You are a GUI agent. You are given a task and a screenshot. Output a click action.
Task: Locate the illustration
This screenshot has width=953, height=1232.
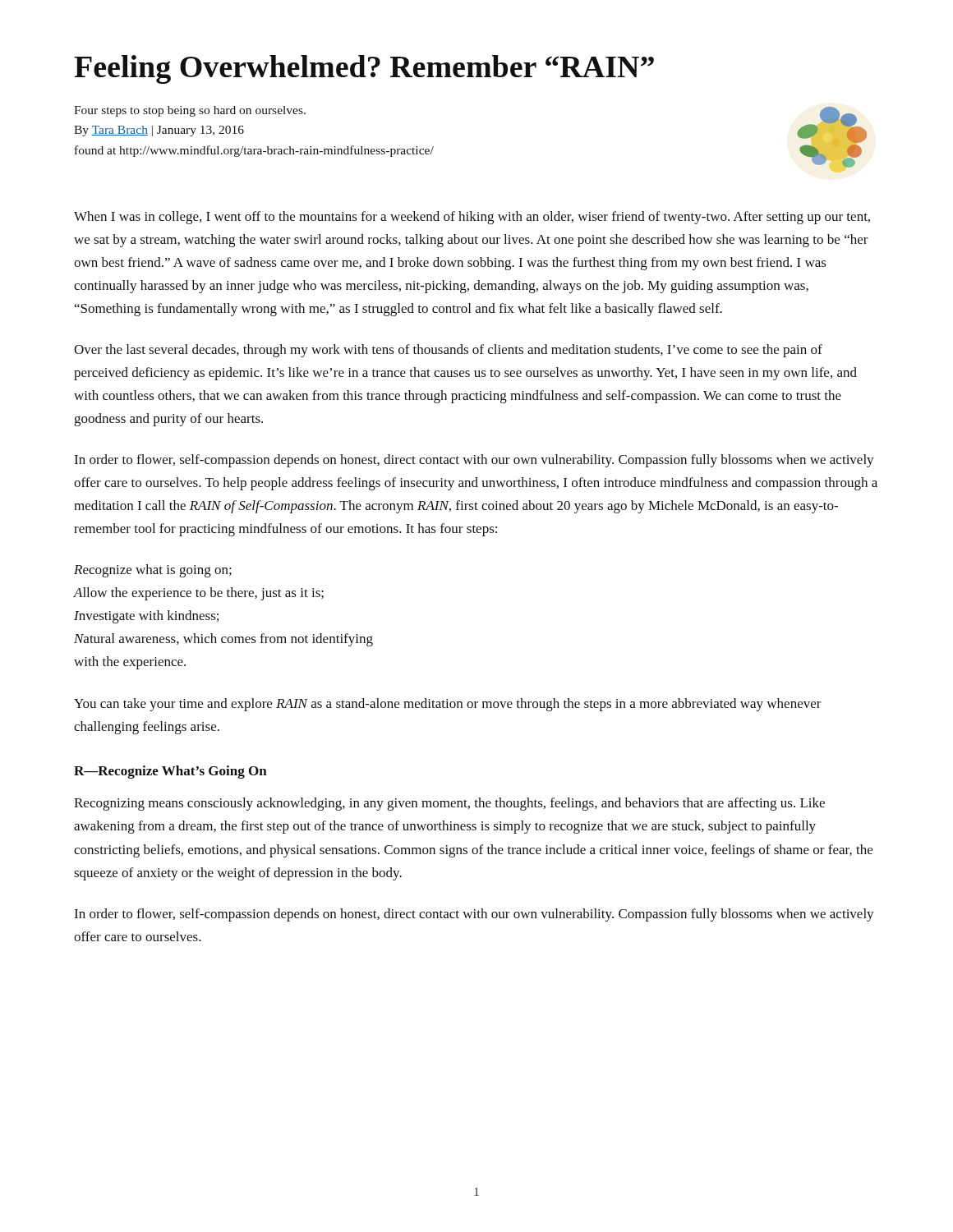(x=832, y=141)
